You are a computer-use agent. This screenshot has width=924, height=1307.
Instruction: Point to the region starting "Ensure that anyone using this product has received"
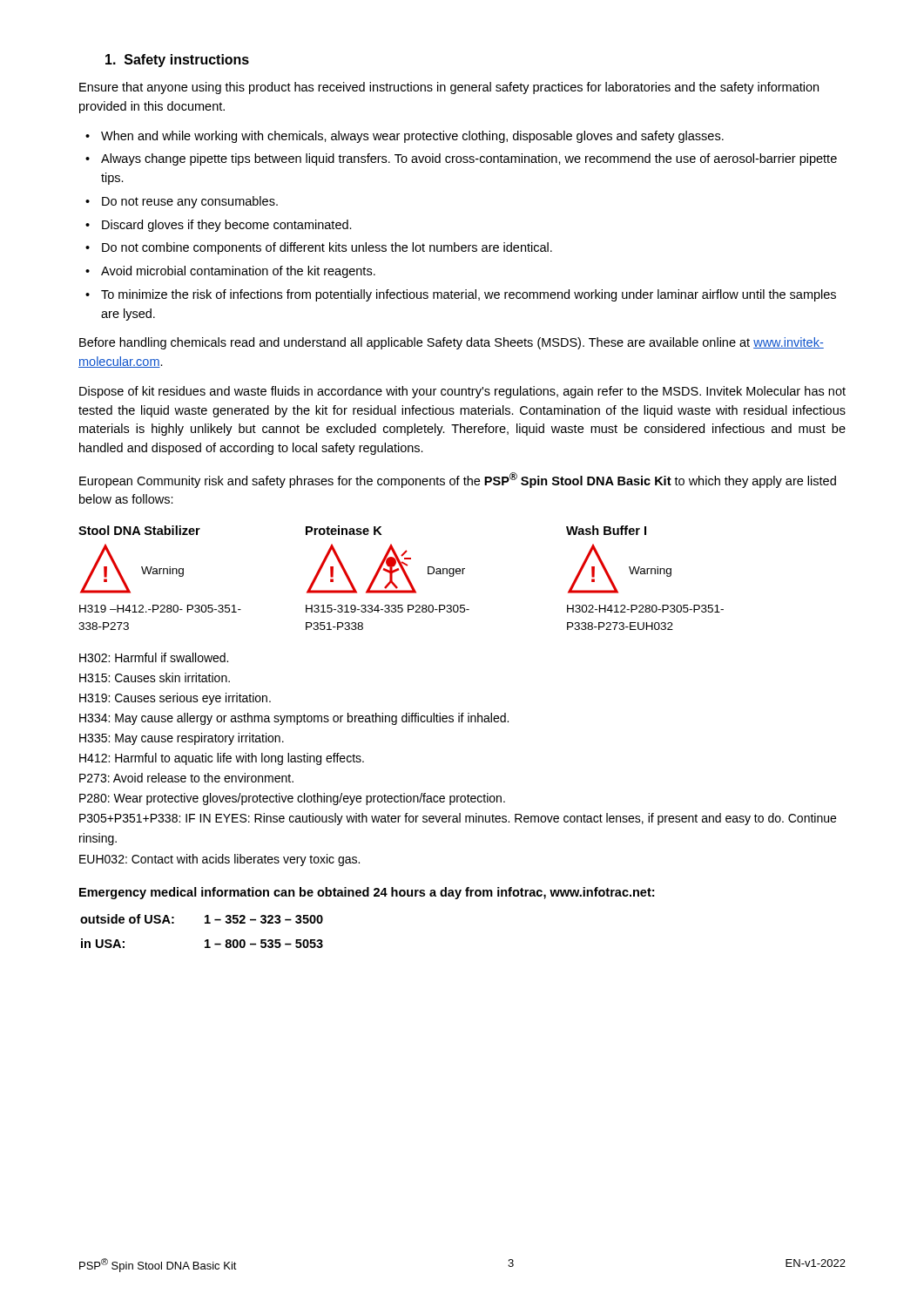449,97
